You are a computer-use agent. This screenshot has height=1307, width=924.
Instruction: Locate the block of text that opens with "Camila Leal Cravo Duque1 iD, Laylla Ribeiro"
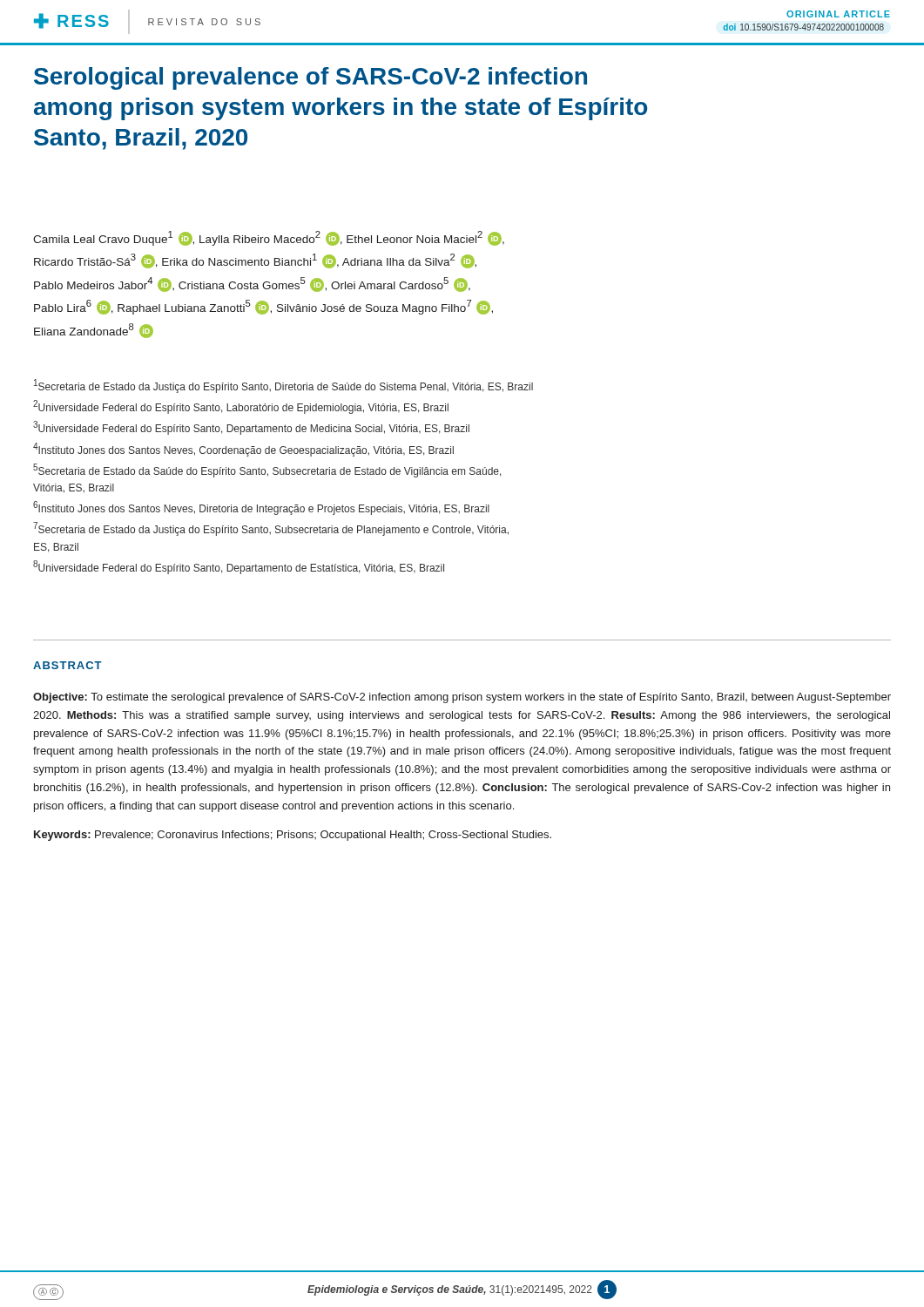pyautogui.click(x=269, y=283)
